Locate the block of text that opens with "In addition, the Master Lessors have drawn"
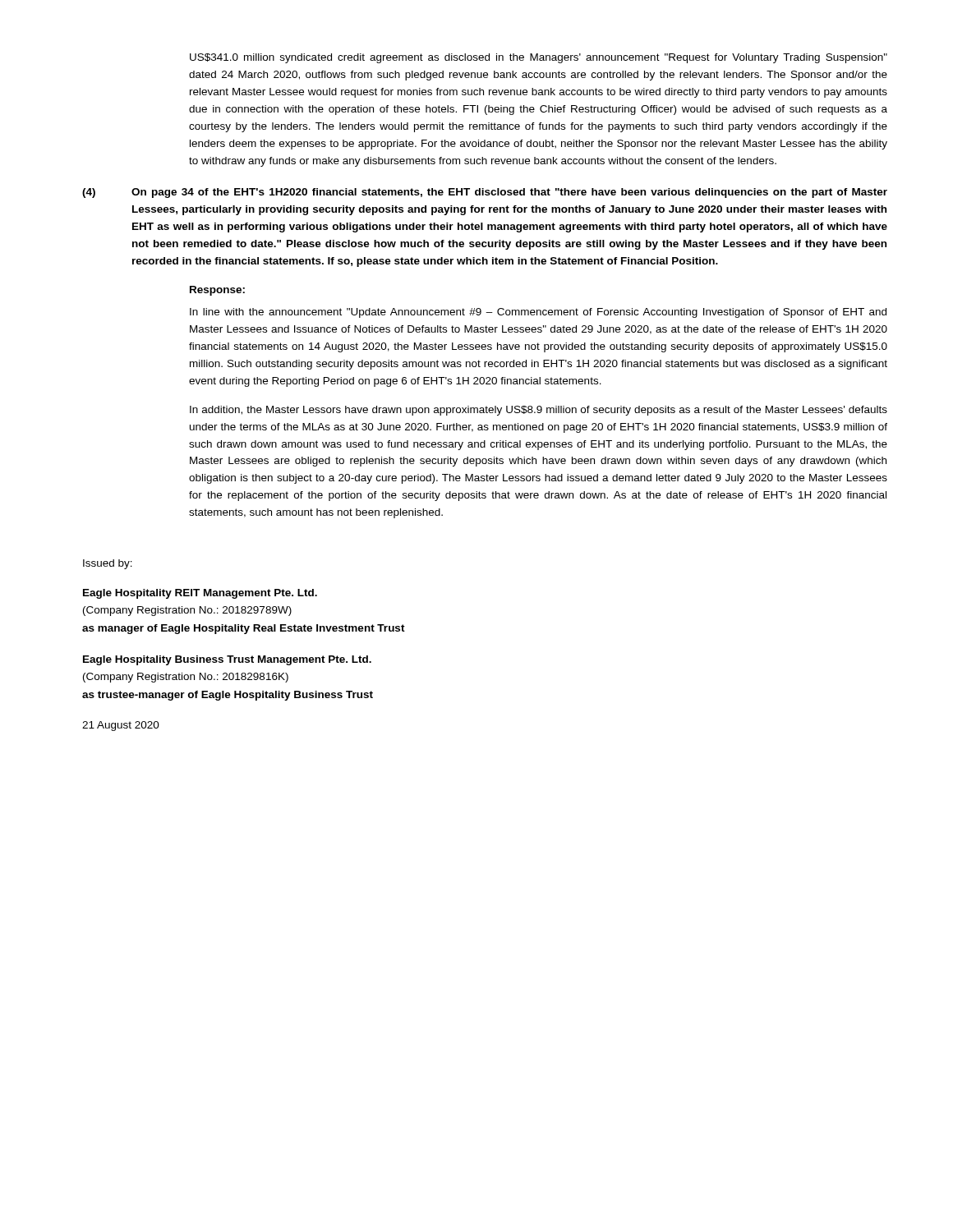This screenshot has height=1232, width=953. pos(538,461)
